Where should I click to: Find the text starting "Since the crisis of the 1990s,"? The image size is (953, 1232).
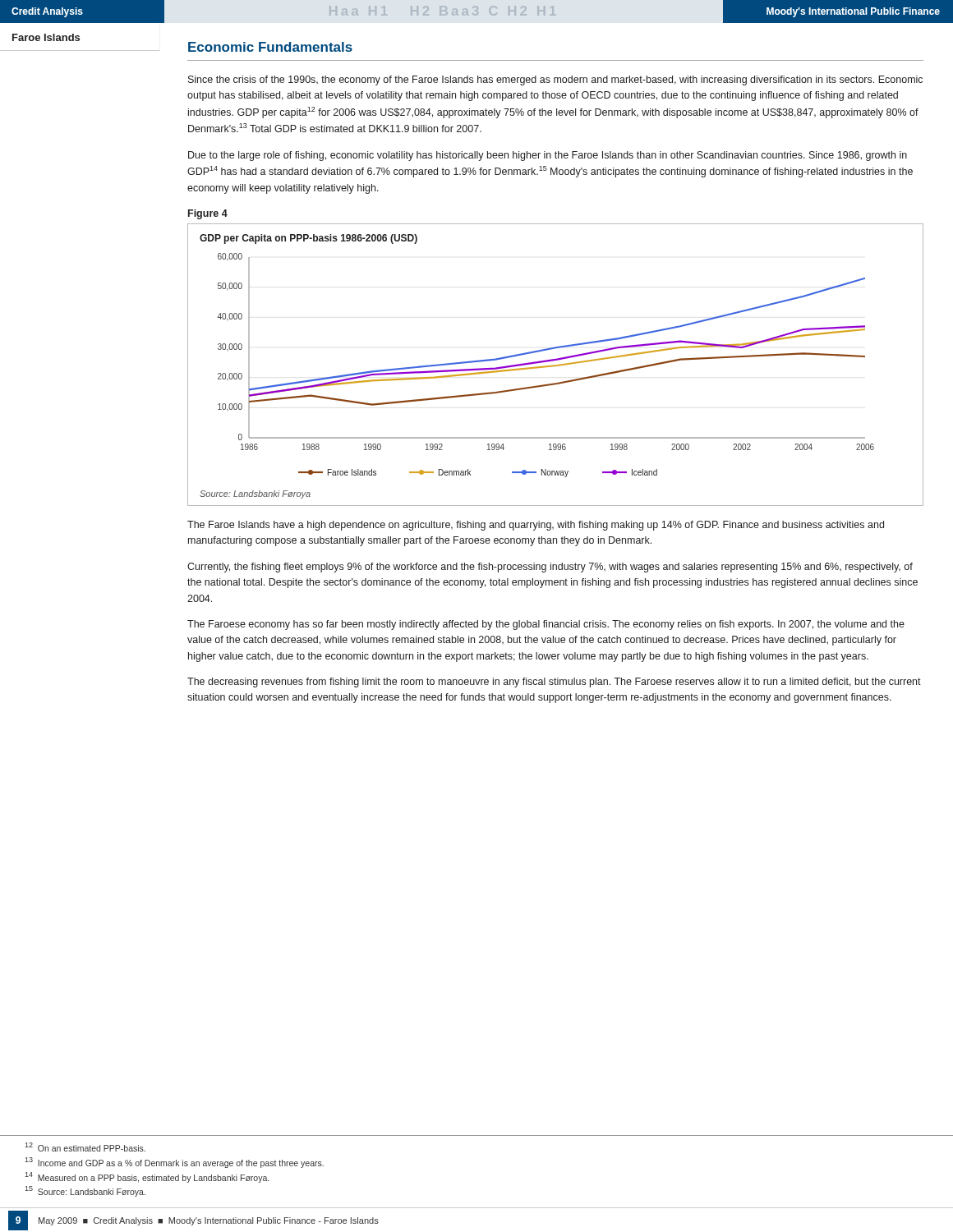point(555,104)
